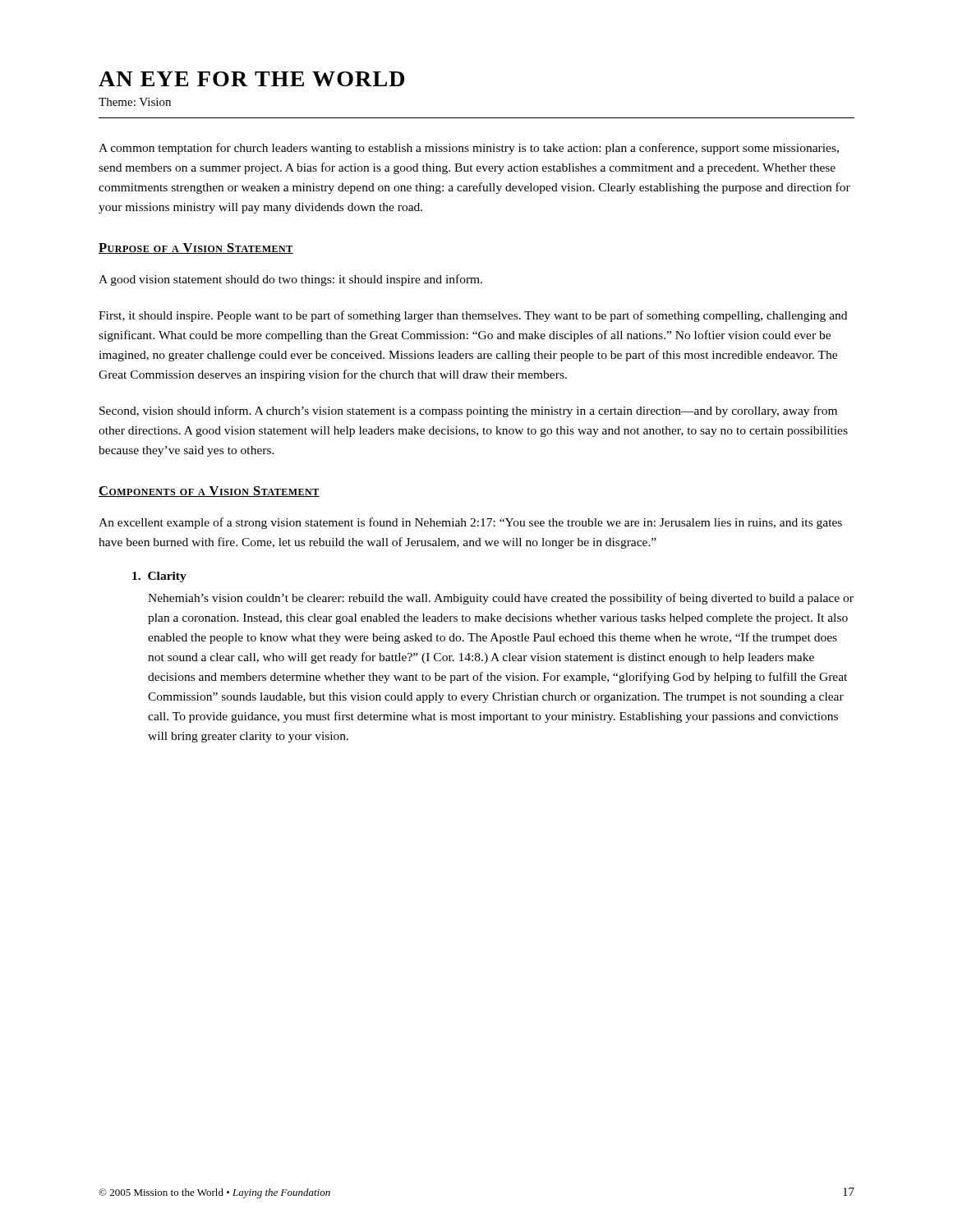This screenshot has width=953, height=1232.
Task: Find the passage starting "An excellent example of a strong vision"
Action: 470,532
